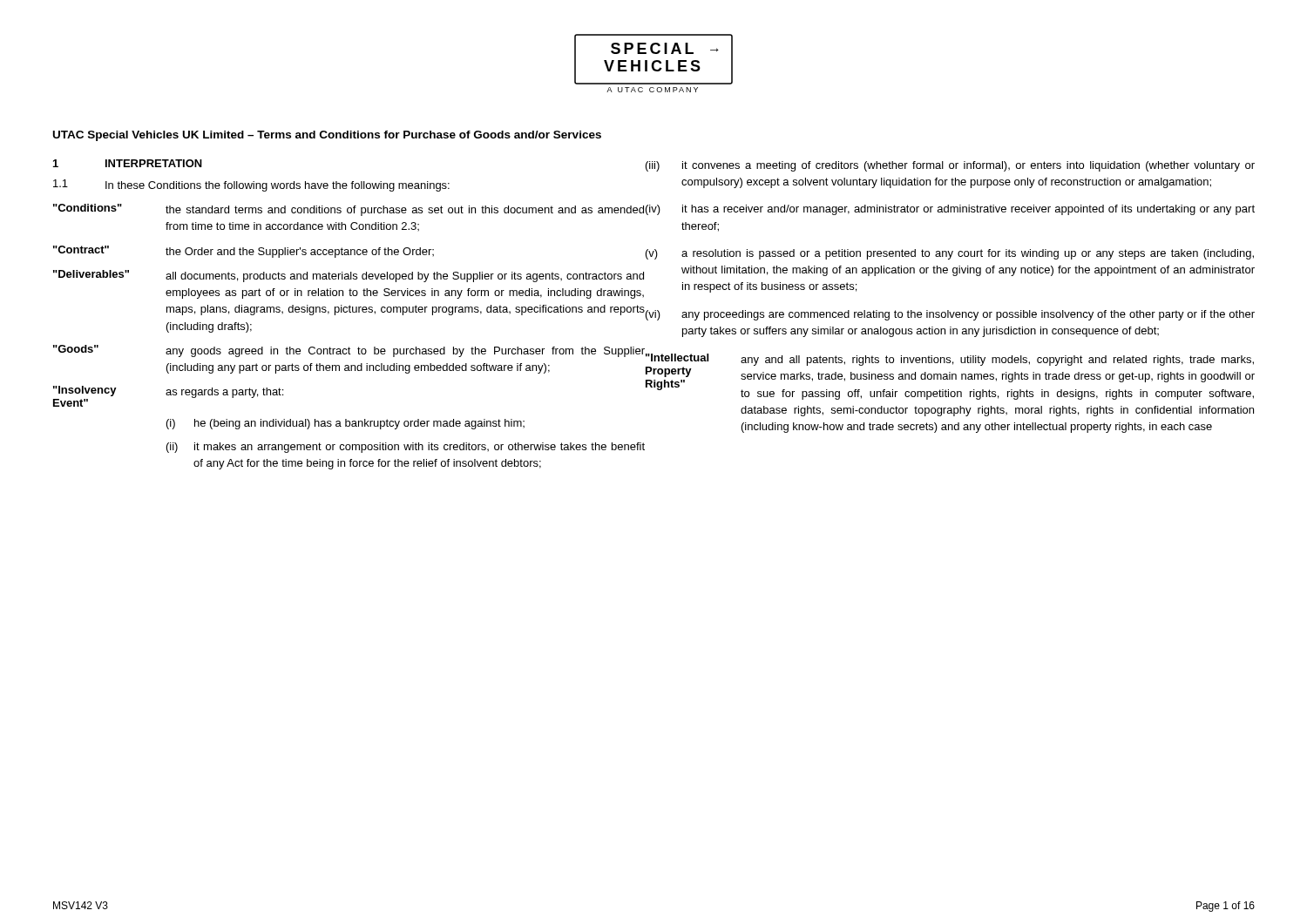The image size is (1307, 924).
Task: Click where it says "1 INTERPRETATION"
Action: [x=127, y=163]
